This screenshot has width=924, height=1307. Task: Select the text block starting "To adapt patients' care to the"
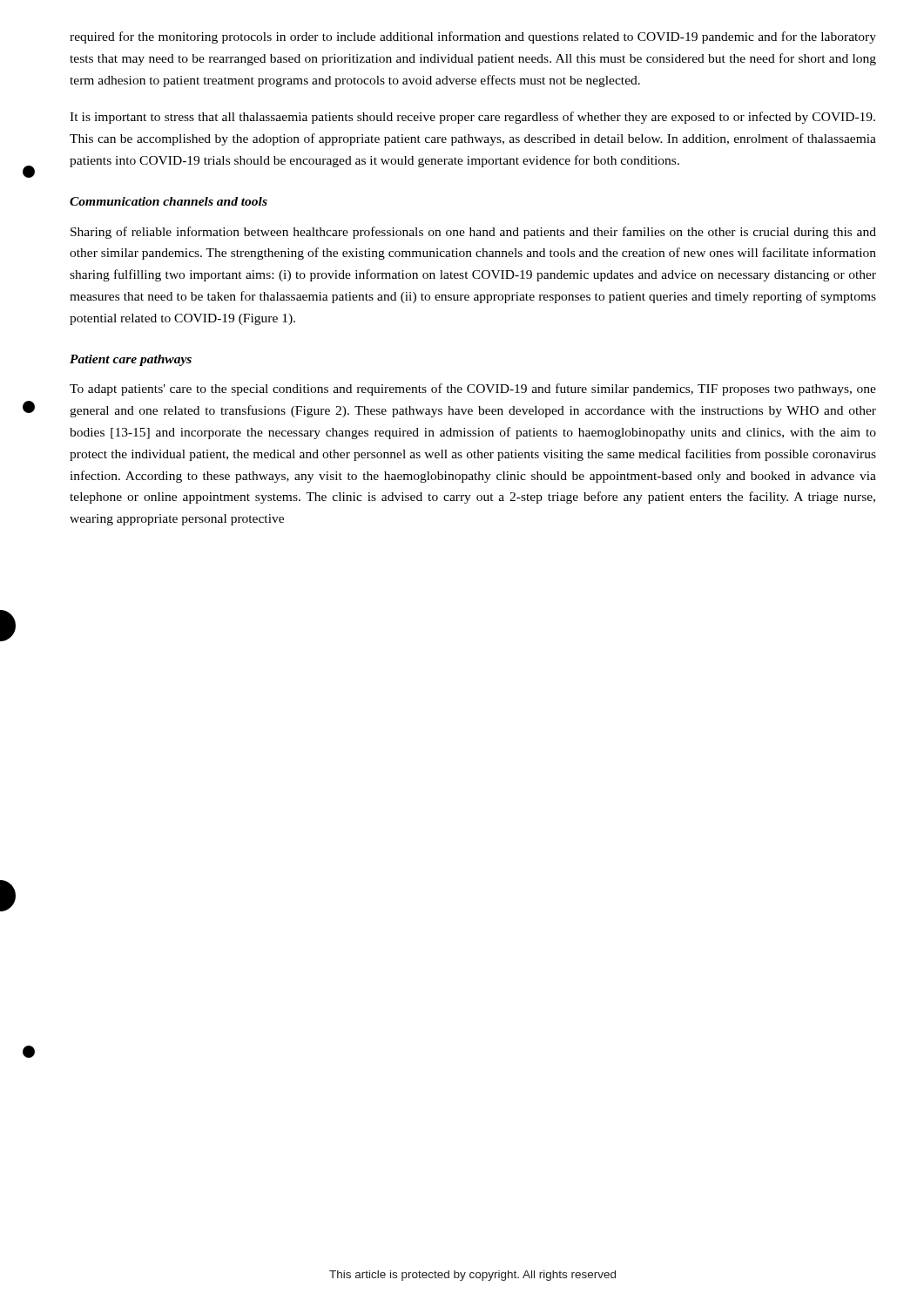click(473, 453)
